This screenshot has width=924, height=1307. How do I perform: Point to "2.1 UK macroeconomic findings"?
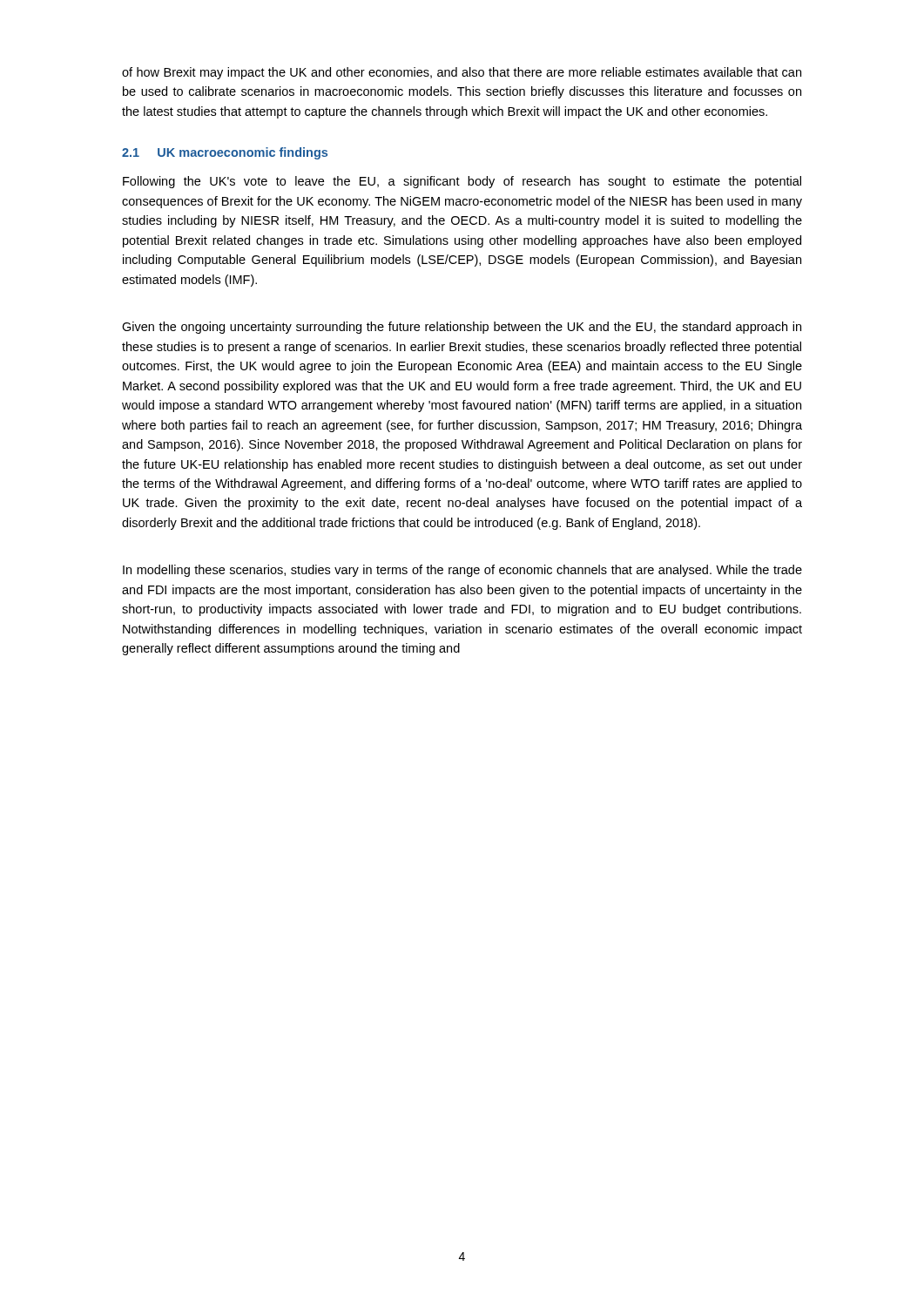point(225,153)
